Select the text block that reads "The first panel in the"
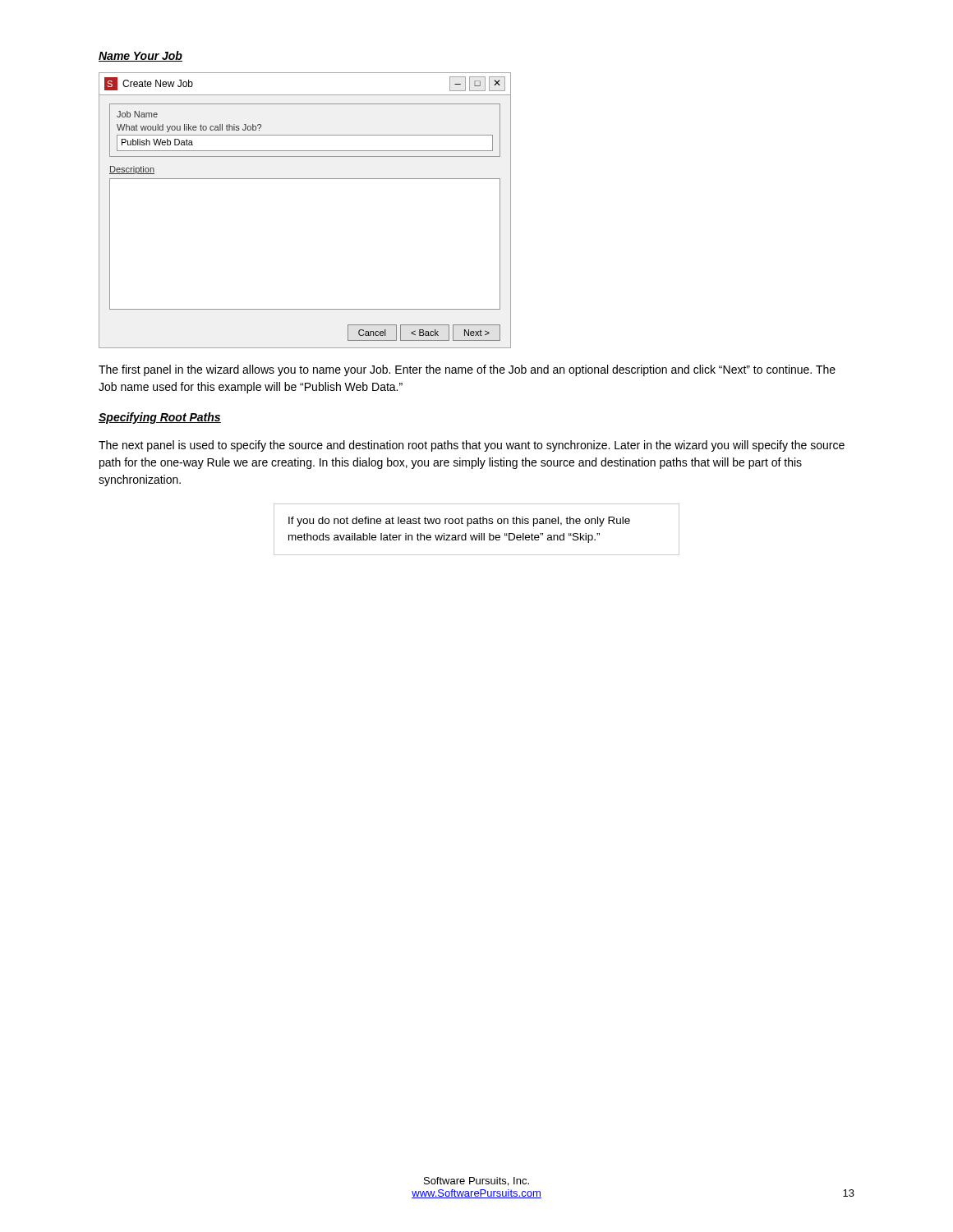 pos(467,378)
